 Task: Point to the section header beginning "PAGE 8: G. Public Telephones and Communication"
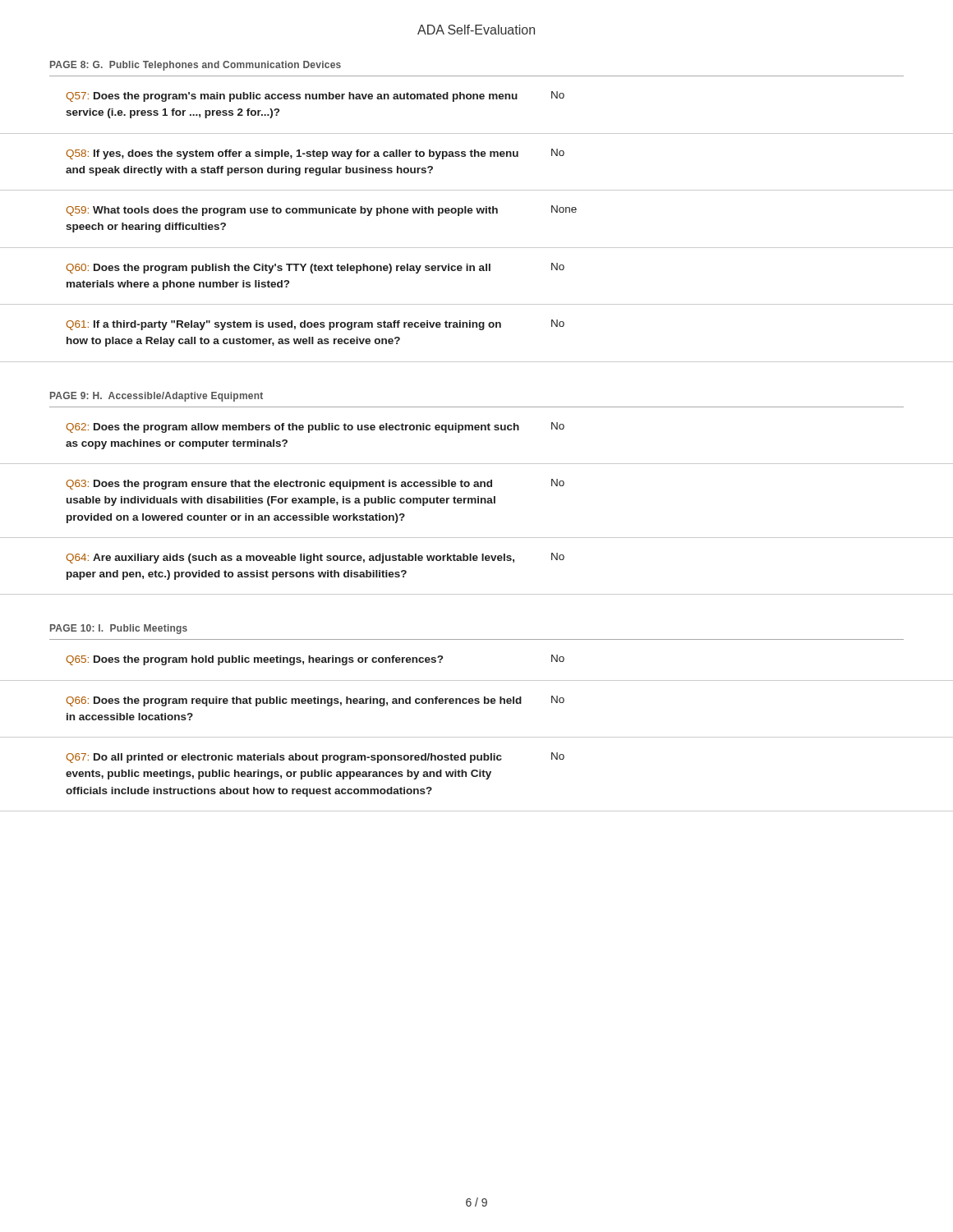tap(195, 65)
